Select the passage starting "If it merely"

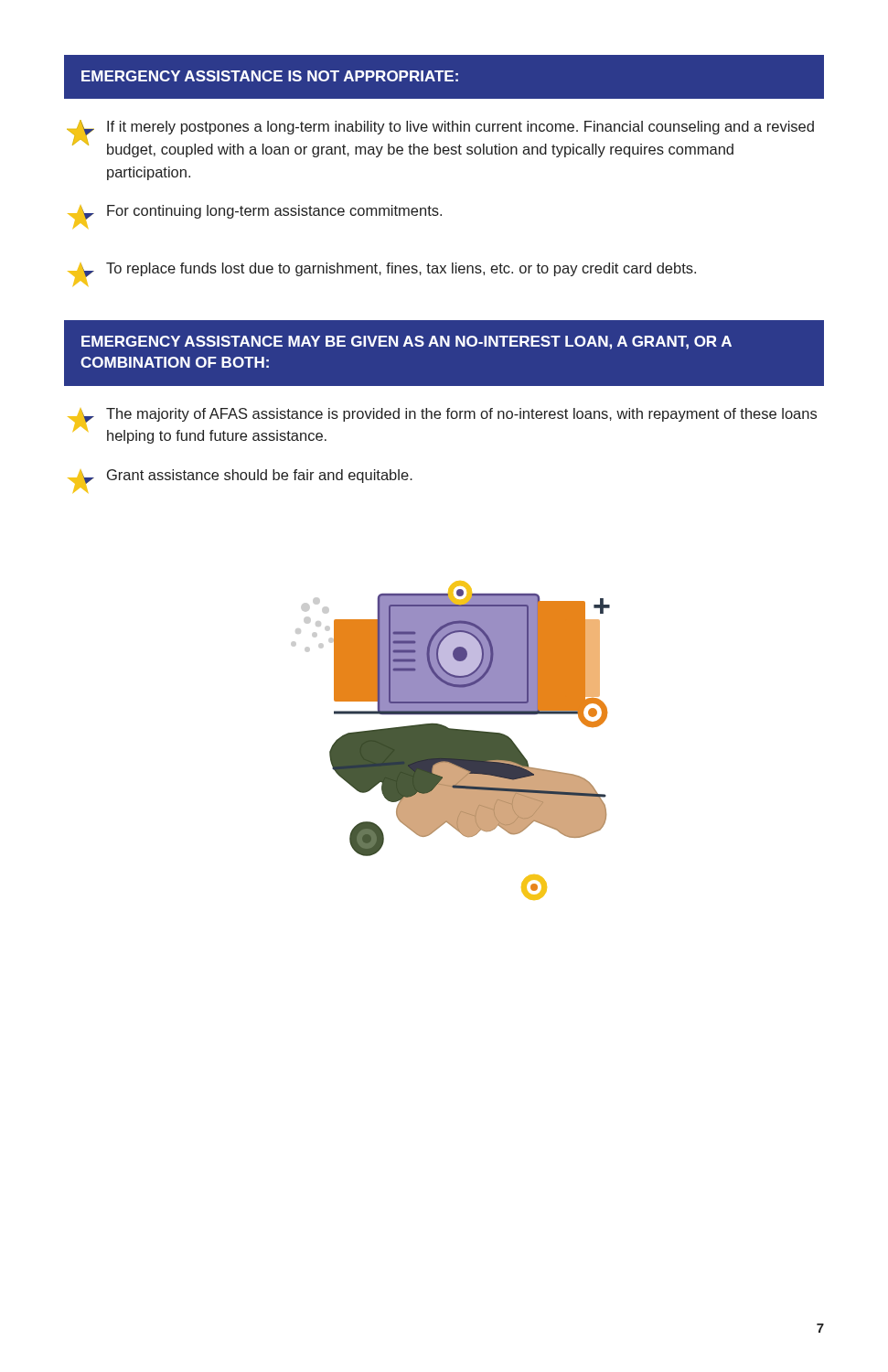pyautogui.click(x=444, y=149)
